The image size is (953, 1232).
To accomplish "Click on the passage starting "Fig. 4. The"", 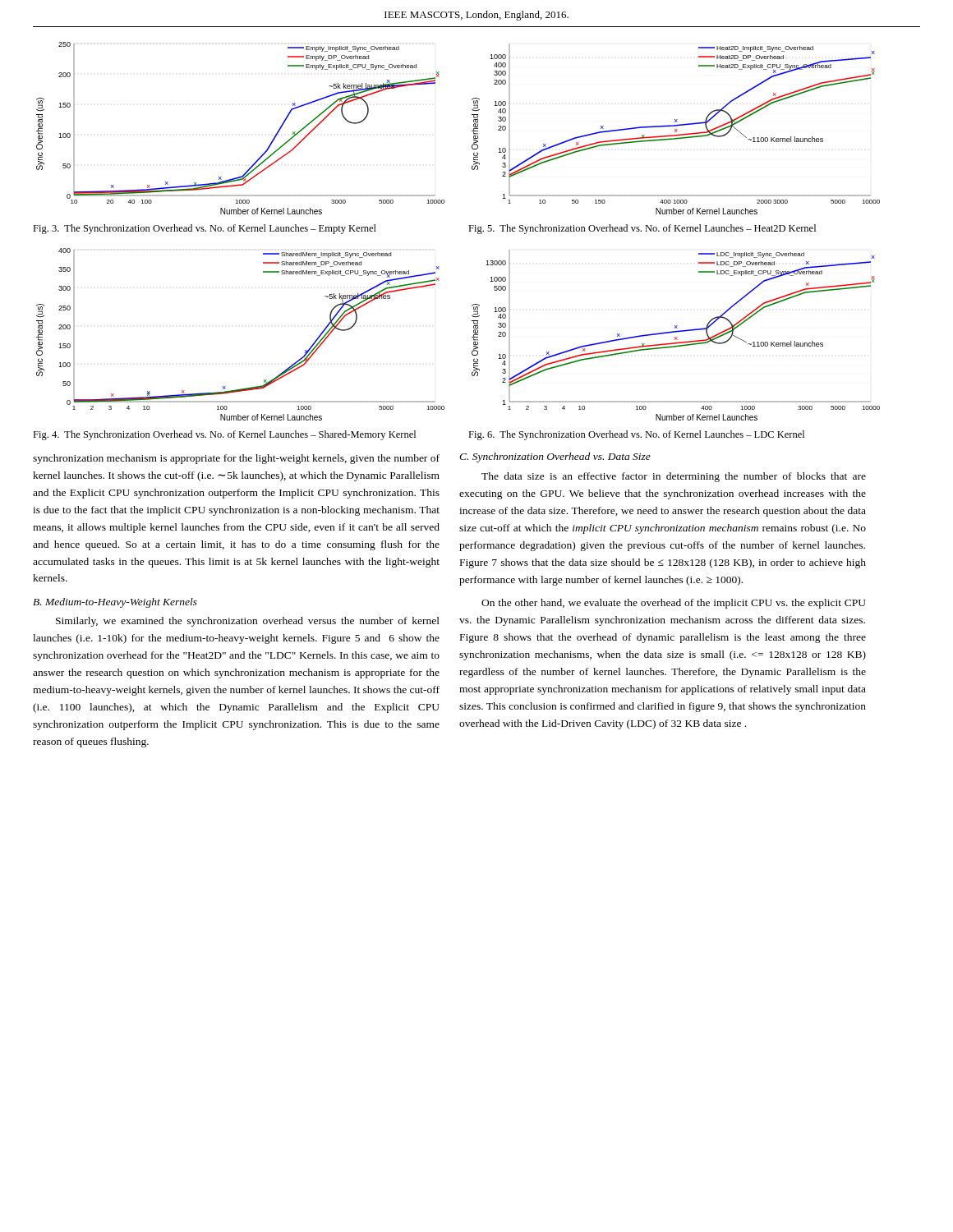I will tap(225, 434).
